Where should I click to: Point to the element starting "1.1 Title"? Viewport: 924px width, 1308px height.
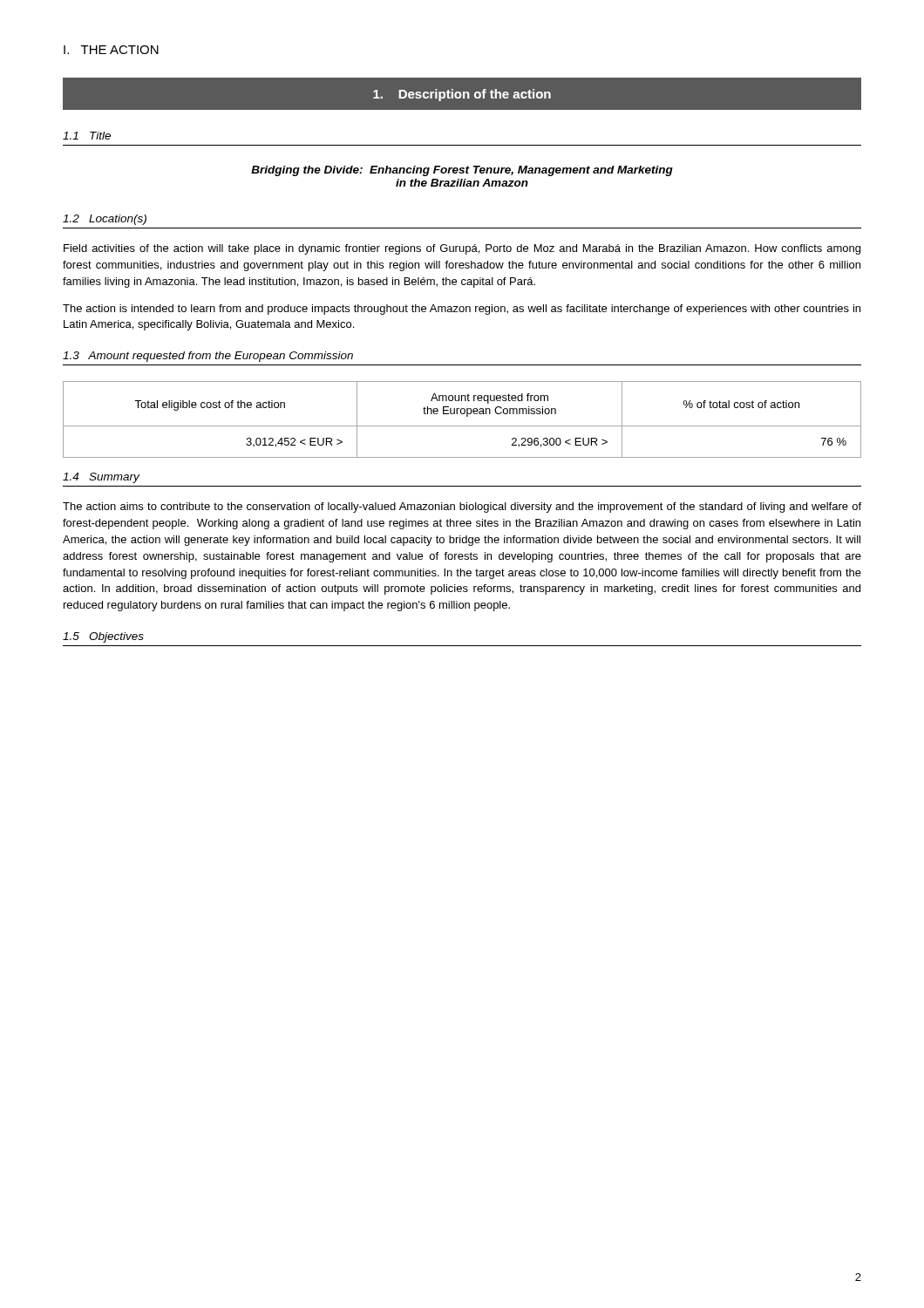[462, 137]
